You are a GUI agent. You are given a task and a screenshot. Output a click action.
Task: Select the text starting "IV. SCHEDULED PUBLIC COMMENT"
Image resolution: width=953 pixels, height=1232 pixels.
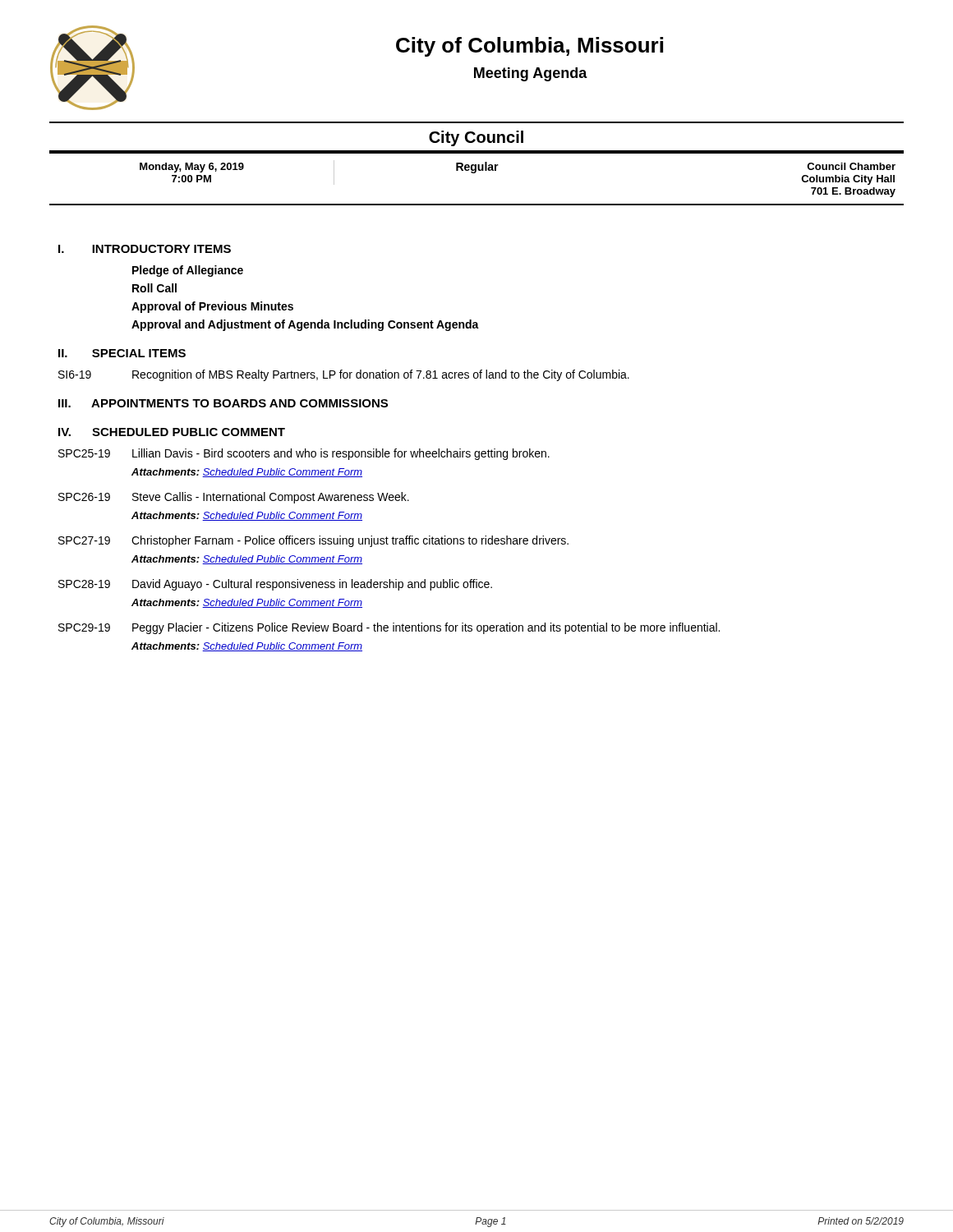click(x=171, y=432)
